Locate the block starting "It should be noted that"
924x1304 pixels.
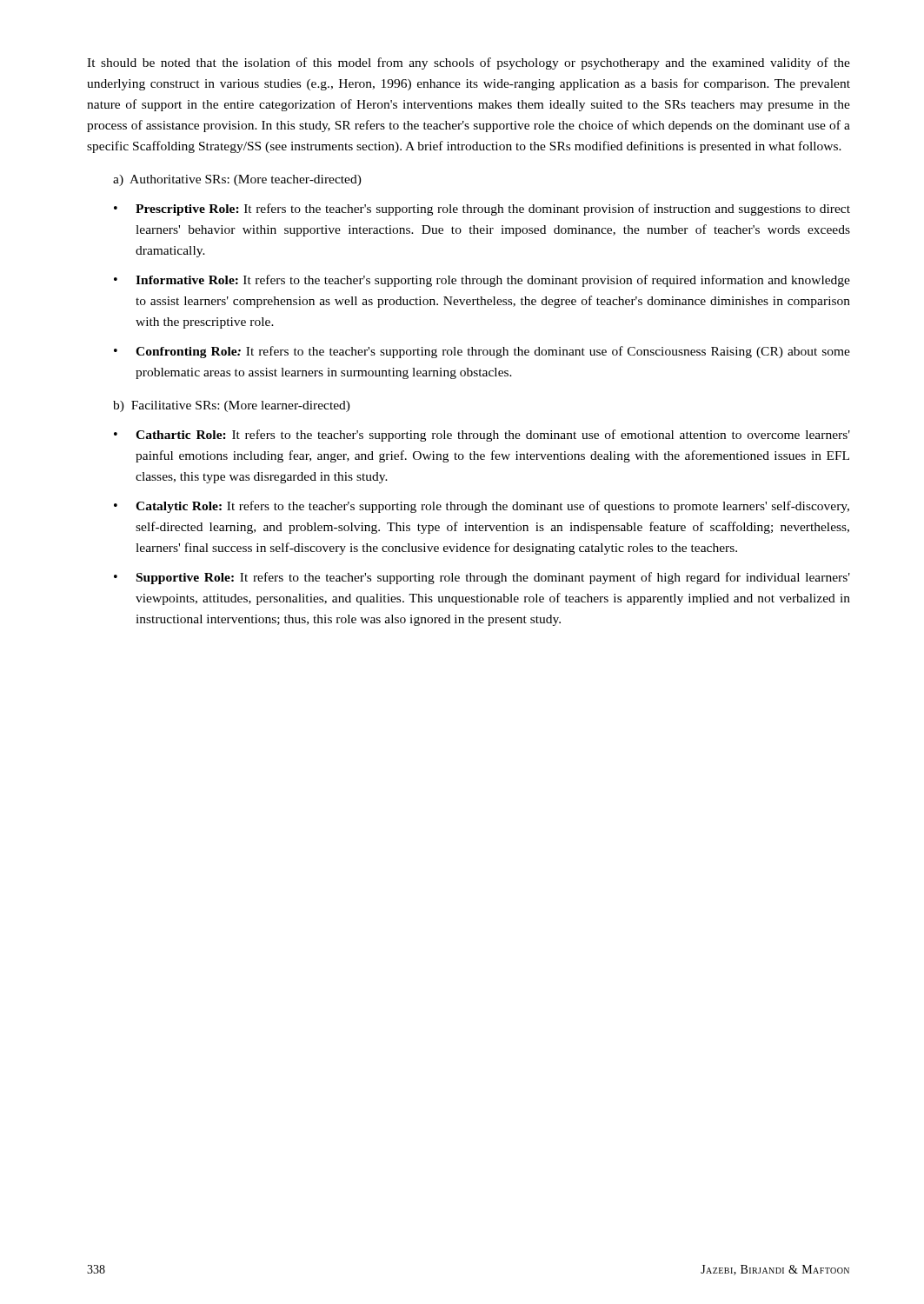pyautogui.click(x=469, y=104)
